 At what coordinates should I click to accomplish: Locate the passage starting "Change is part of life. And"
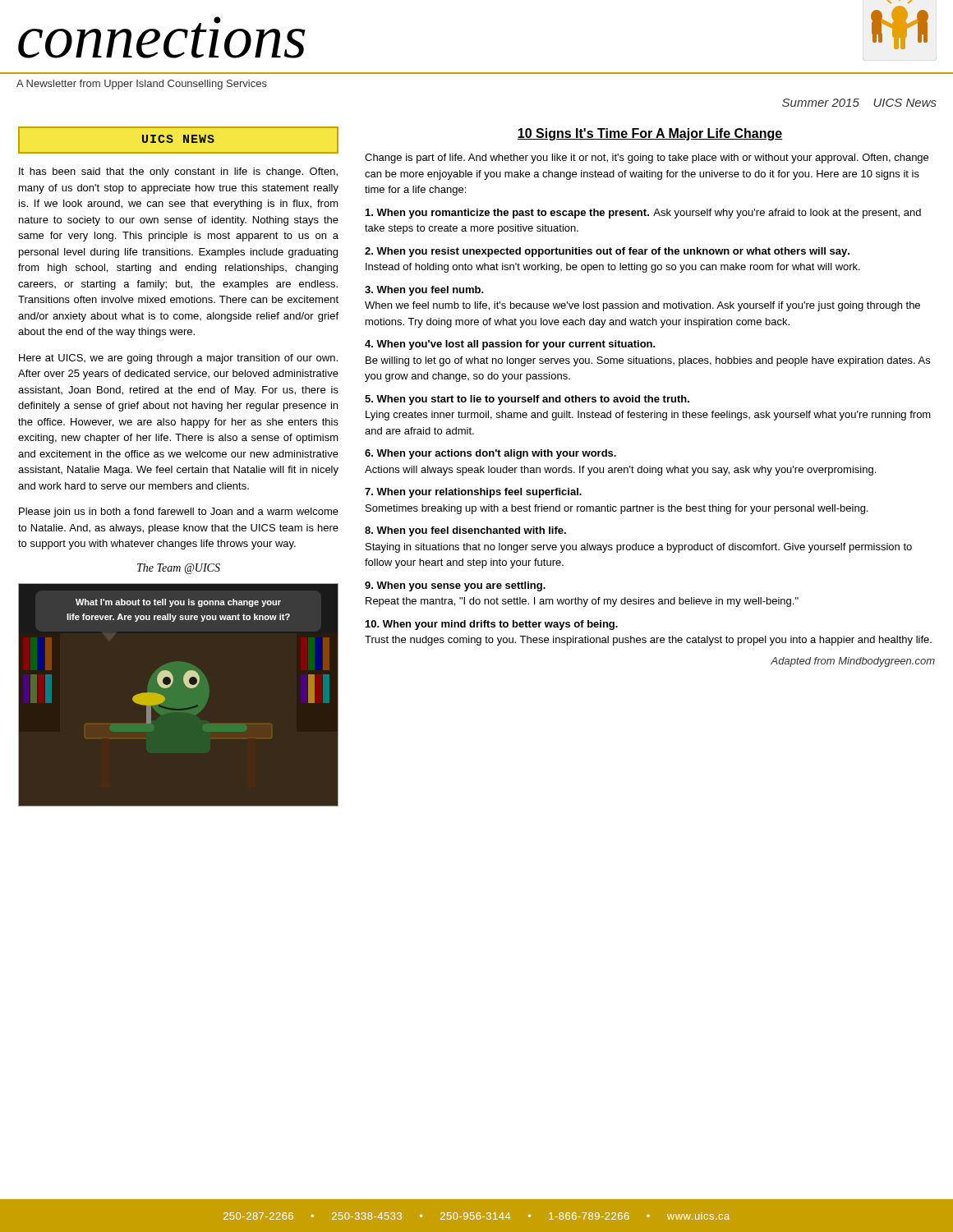pos(650,173)
